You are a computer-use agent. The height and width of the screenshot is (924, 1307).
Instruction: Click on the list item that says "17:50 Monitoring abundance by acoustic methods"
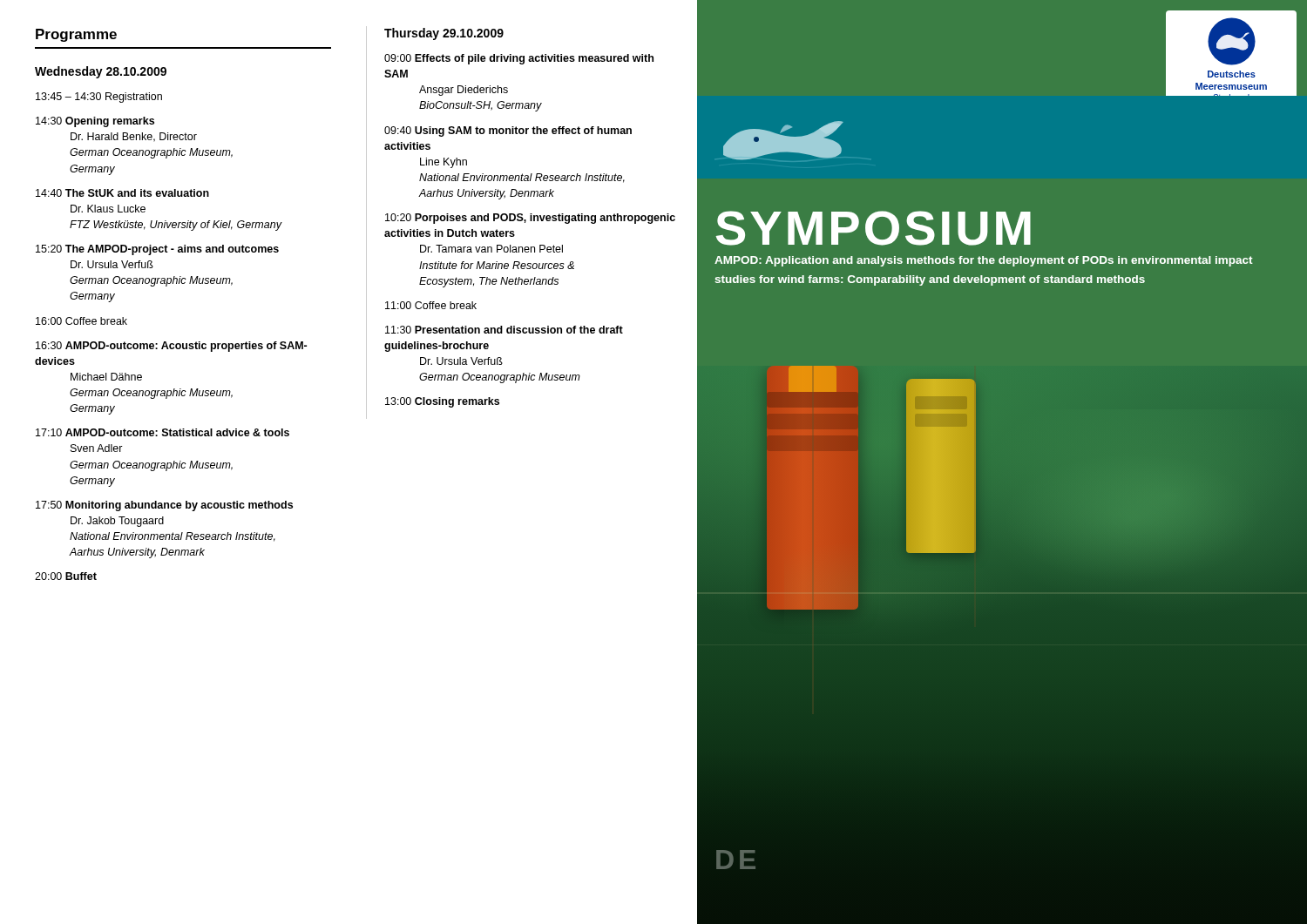point(183,529)
